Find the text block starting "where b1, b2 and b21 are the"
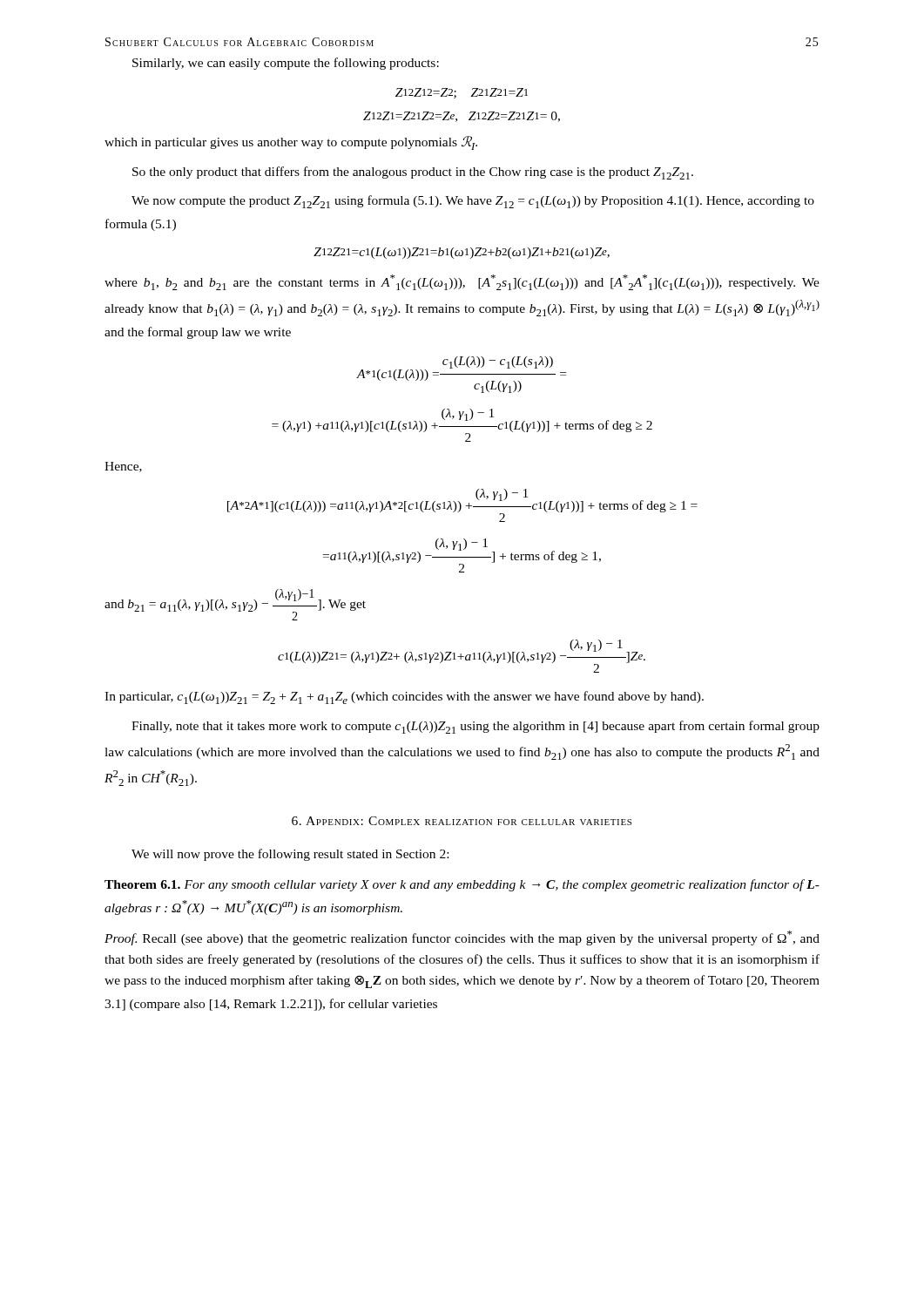924x1307 pixels. click(x=462, y=305)
